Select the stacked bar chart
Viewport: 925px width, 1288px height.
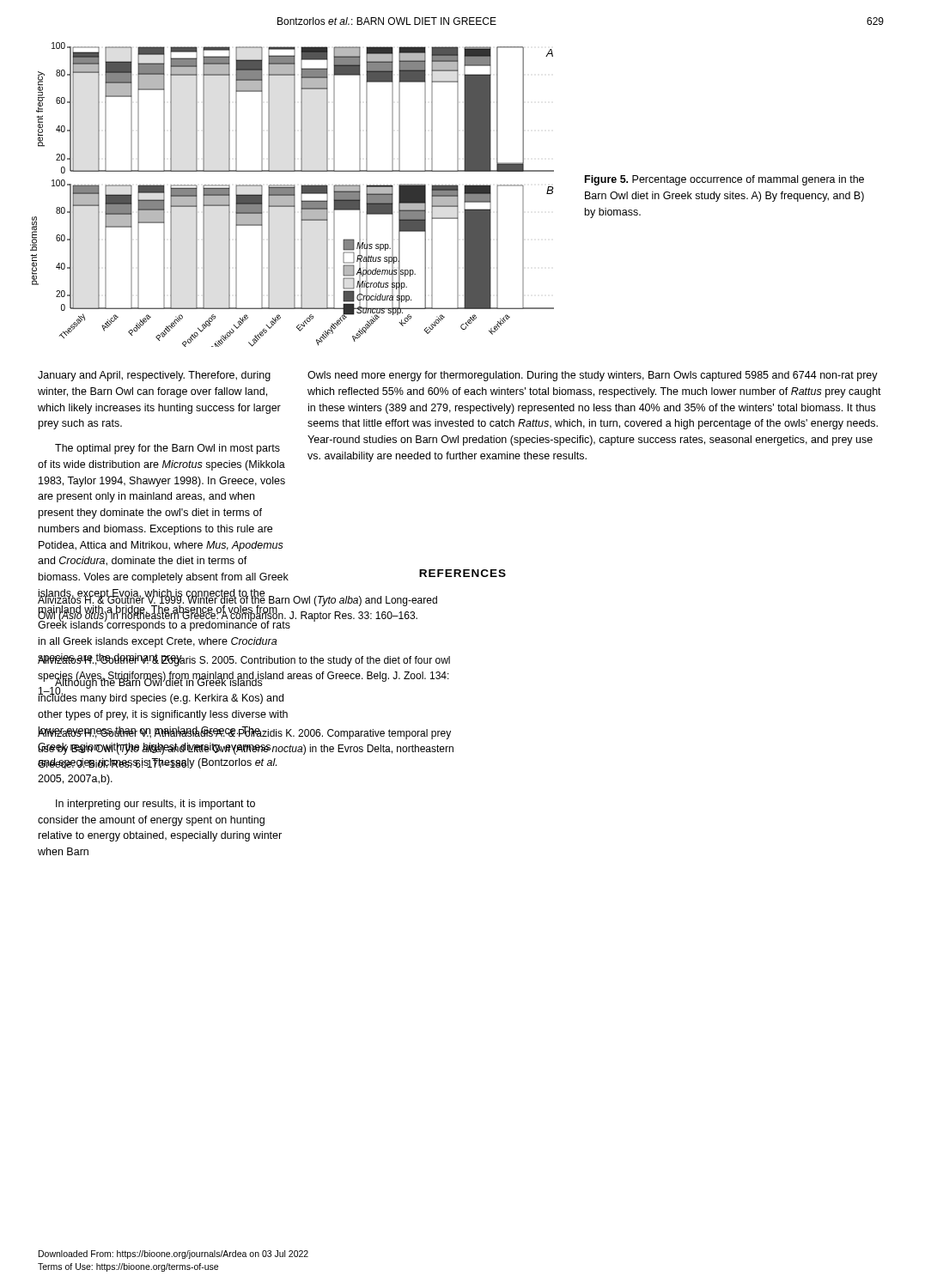301,192
